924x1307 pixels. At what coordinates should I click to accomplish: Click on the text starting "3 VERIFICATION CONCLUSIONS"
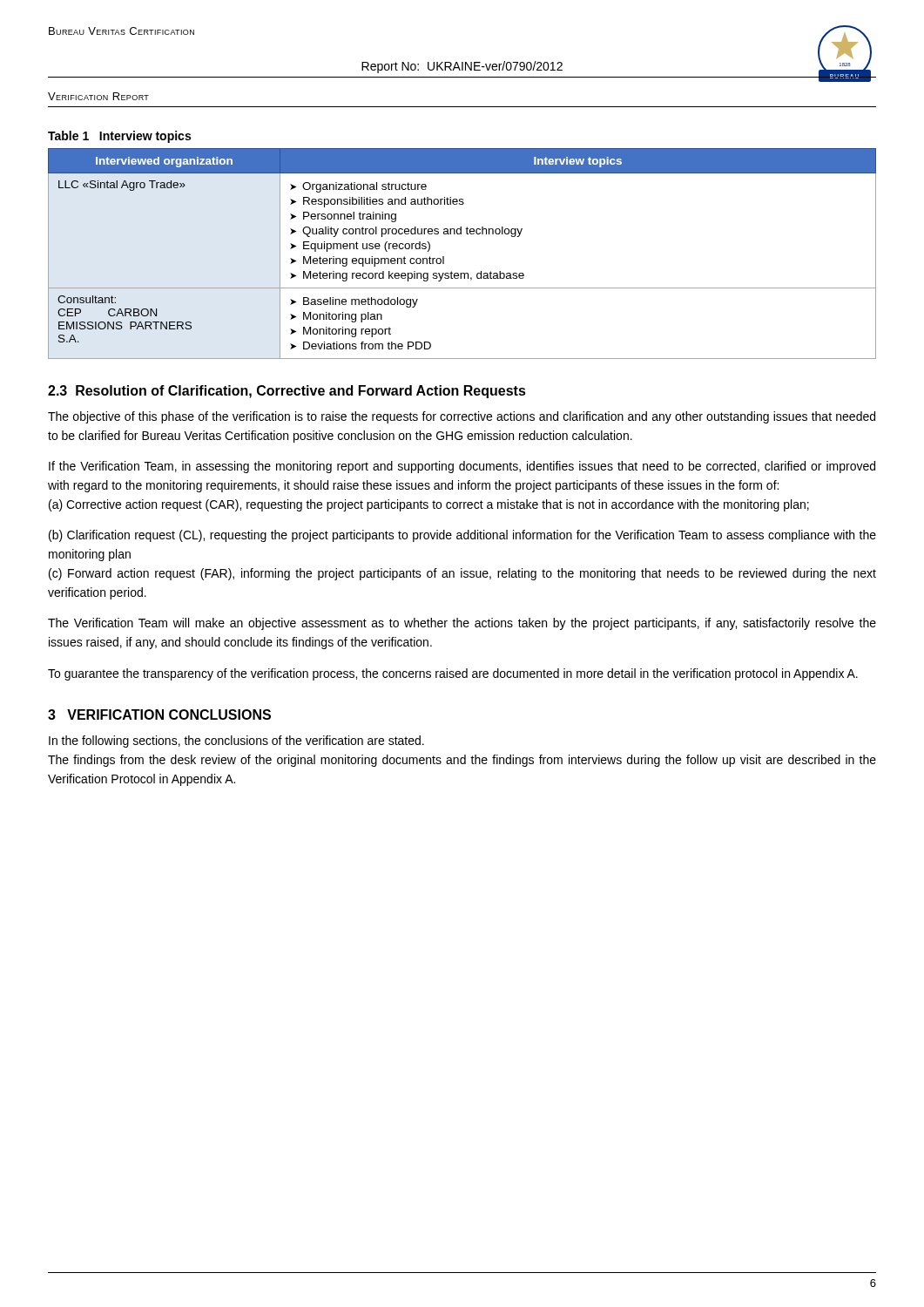[160, 715]
